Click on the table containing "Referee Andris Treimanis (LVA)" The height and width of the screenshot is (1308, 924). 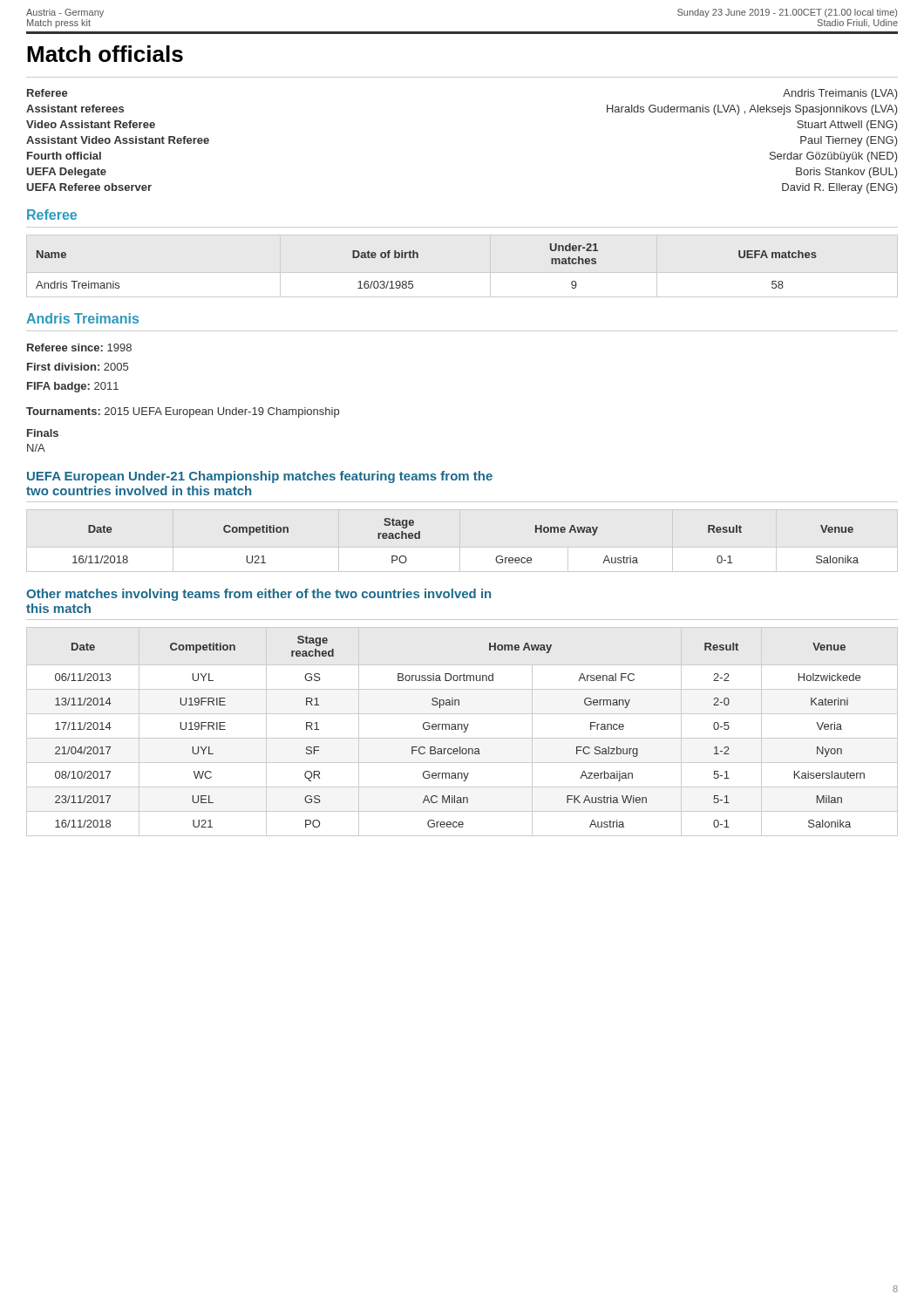pyautogui.click(x=462, y=135)
